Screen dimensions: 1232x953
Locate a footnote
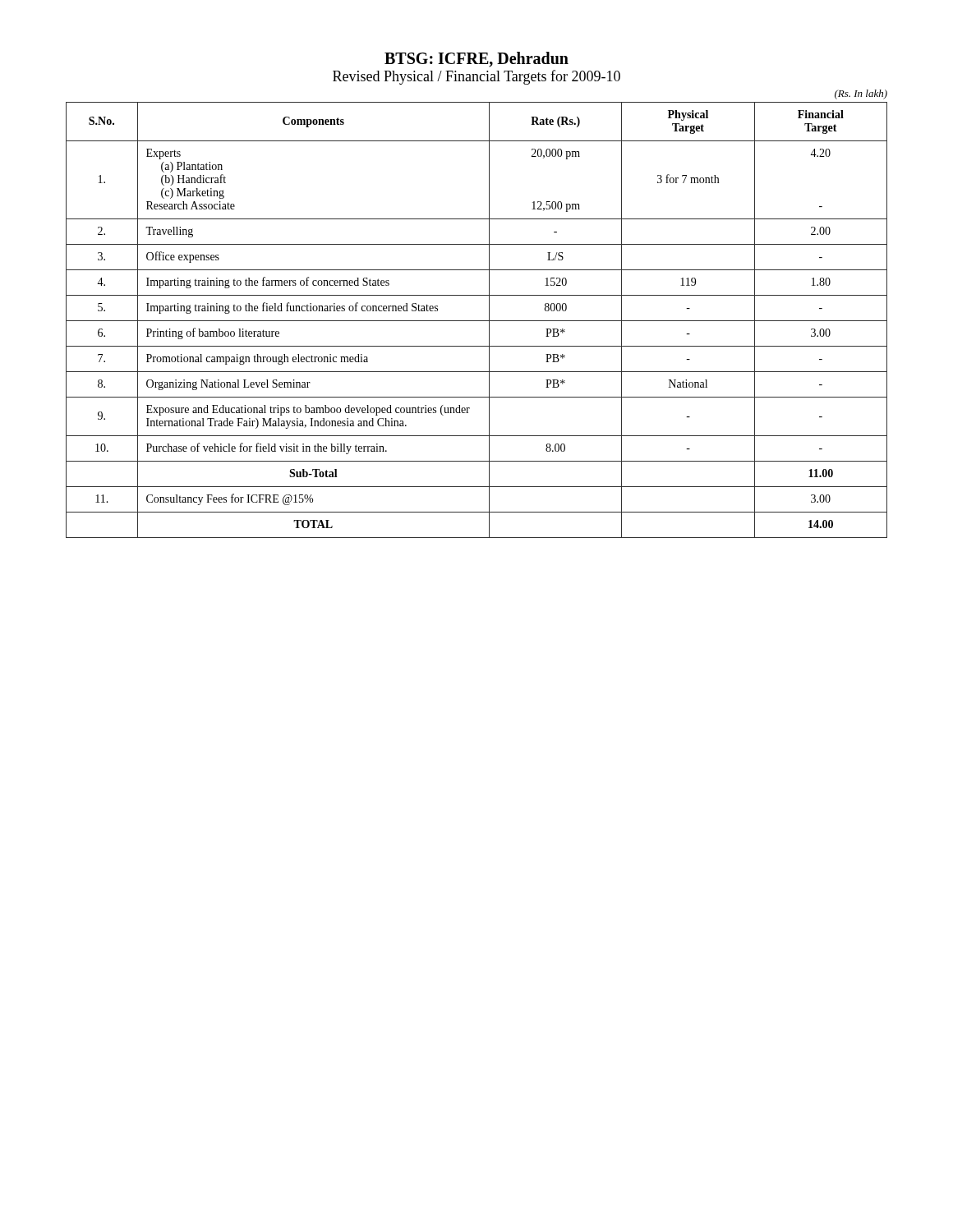pyautogui.click(x=861, y=93)
